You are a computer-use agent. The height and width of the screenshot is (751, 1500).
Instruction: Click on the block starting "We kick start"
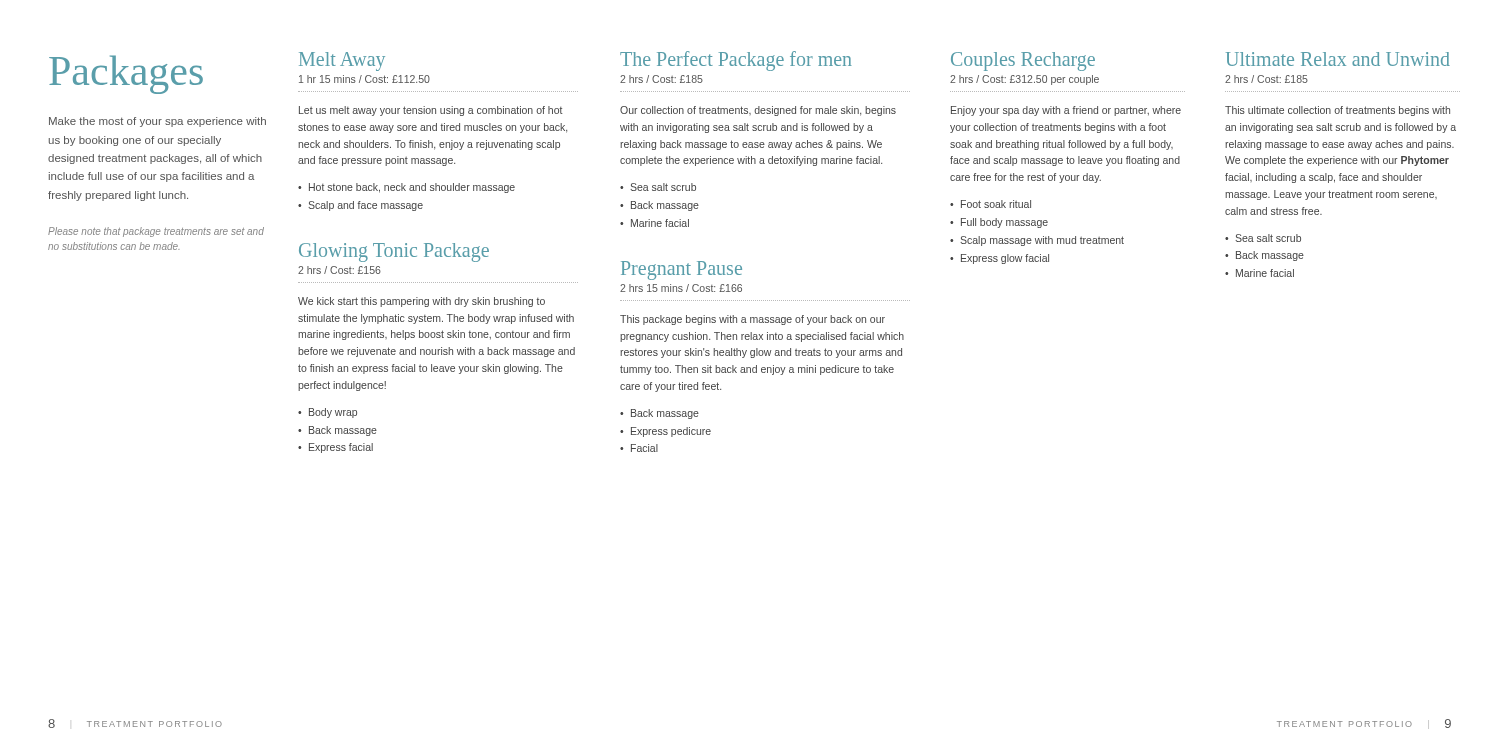tap(438, 343)
